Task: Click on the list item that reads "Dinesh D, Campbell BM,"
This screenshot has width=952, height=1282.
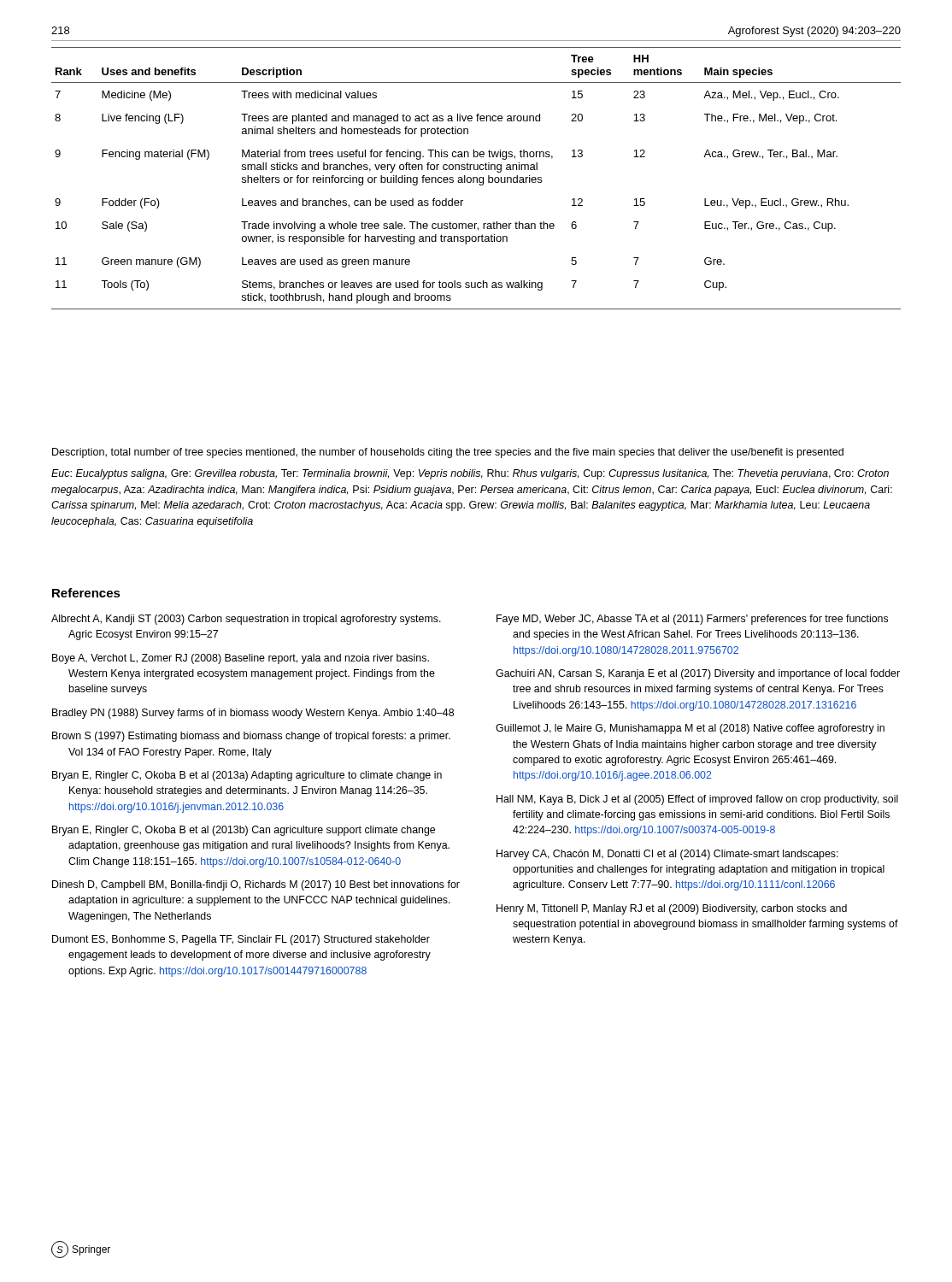Action: click(x=256, y=900)
